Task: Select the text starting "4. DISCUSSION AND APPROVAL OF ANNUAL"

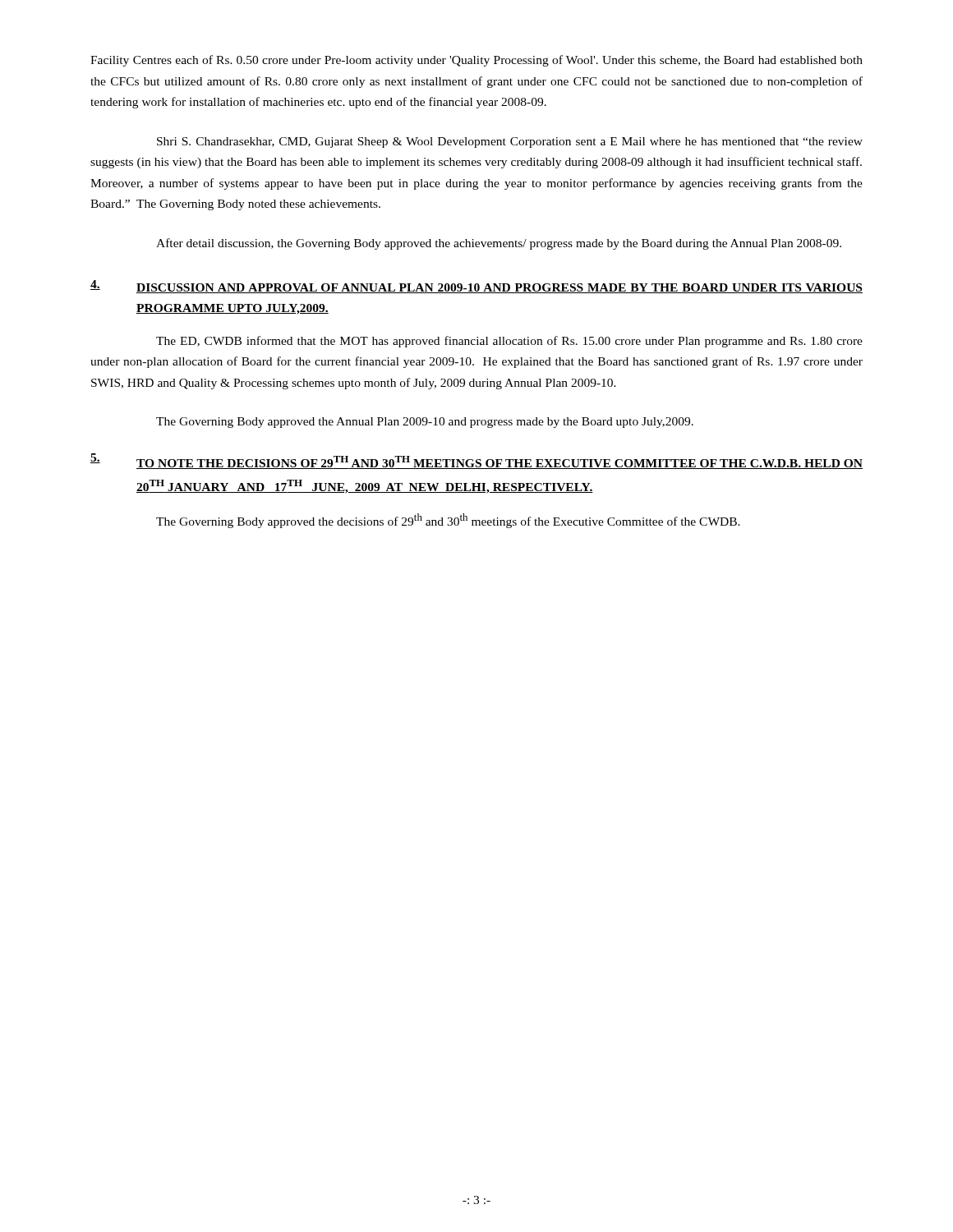Action: tap(476, 297)
